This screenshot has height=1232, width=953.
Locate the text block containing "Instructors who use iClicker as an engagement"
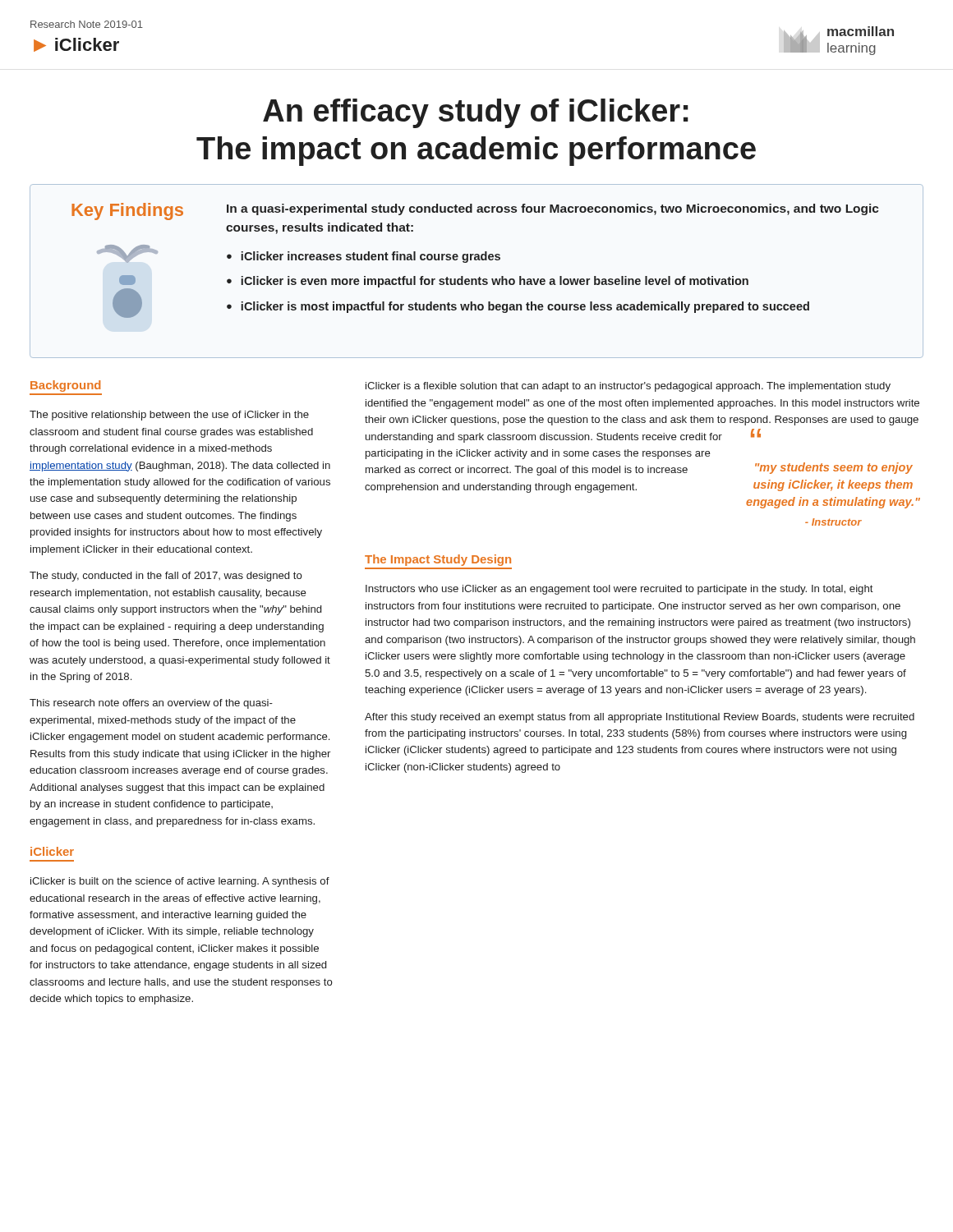[x=640, y=639]
